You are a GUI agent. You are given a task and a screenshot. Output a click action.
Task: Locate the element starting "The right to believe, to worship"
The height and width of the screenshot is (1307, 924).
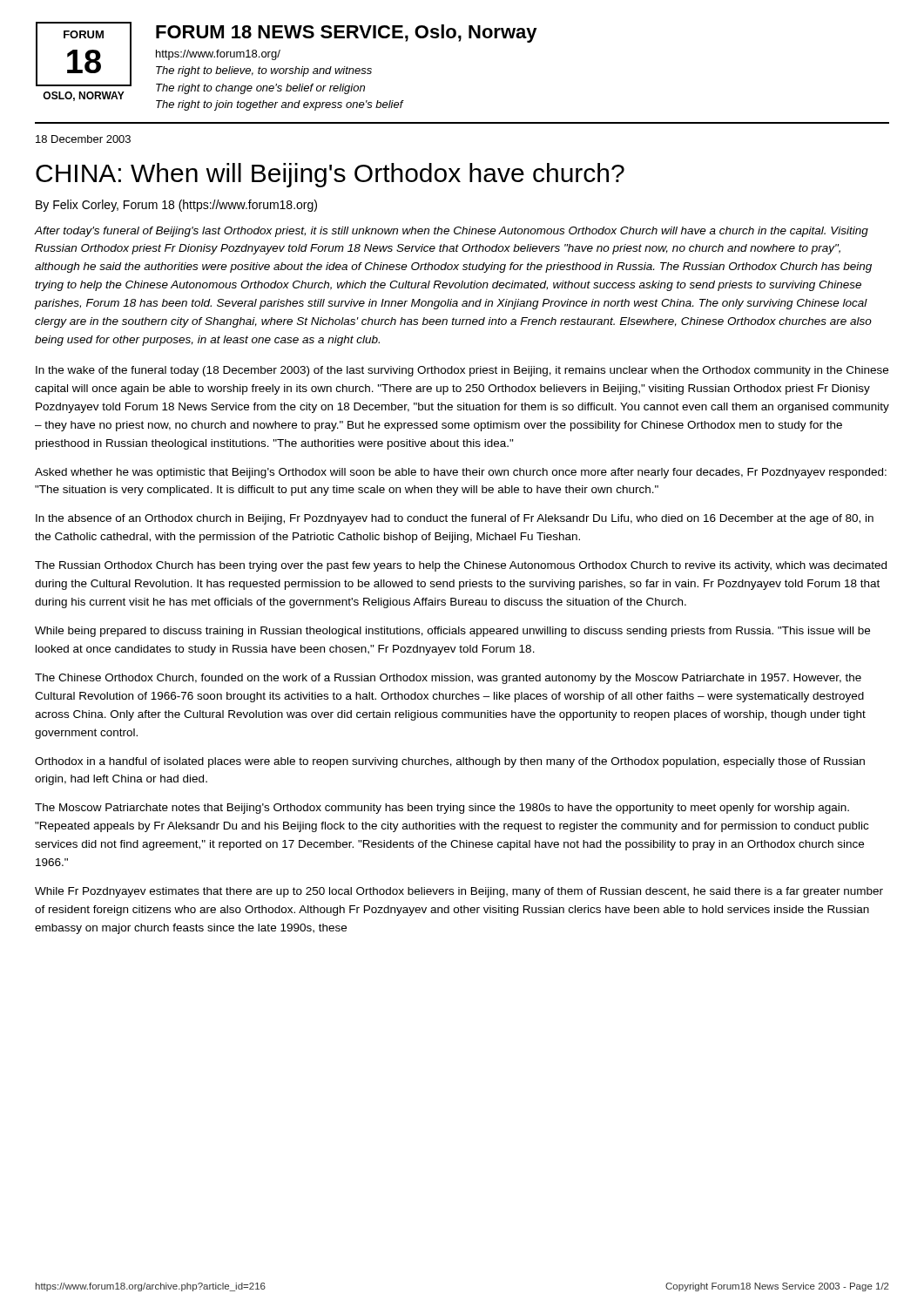(x=279, y=87)
